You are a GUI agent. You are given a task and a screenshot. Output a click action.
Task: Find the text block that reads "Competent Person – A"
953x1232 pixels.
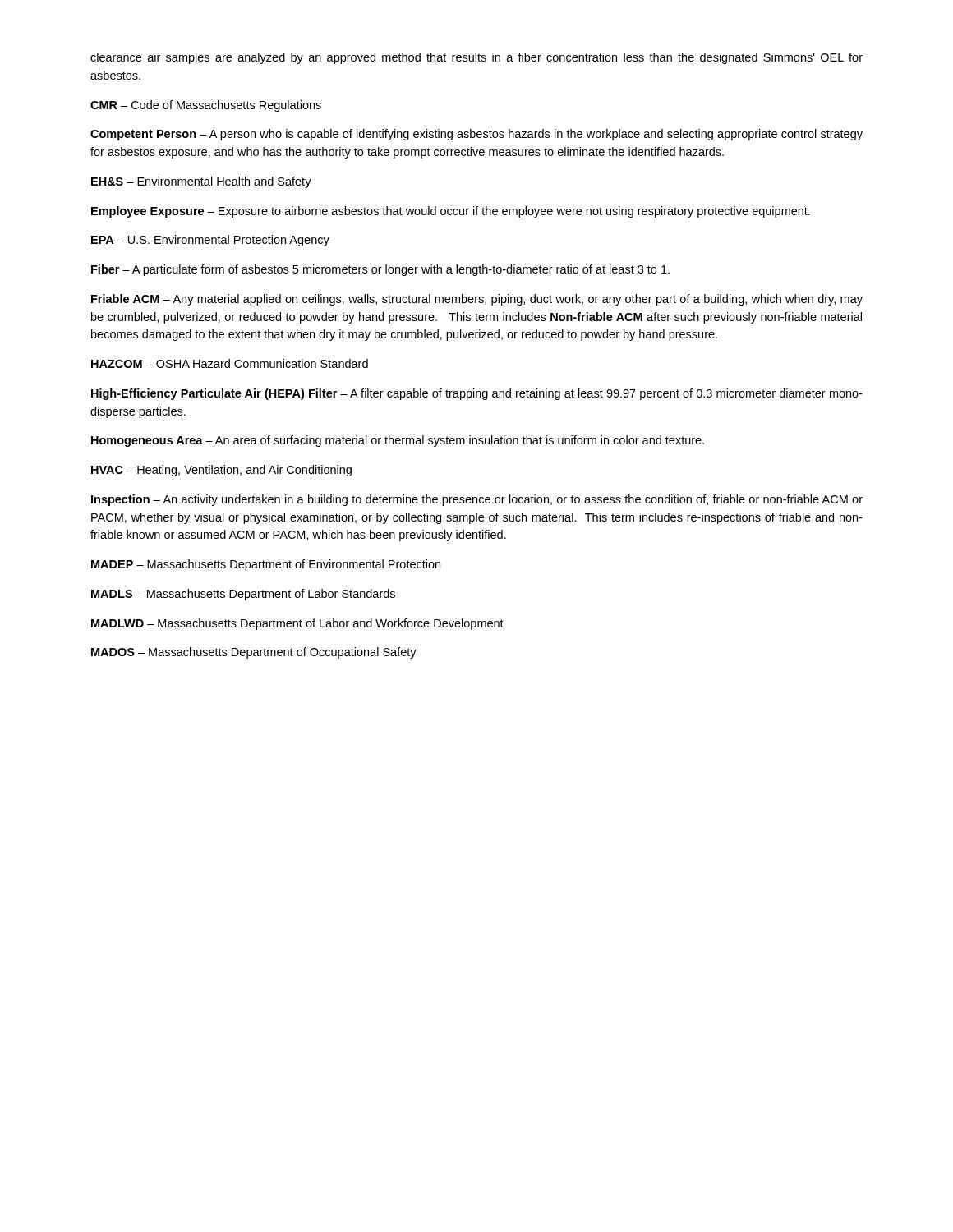pyautogui.click(x=476, y=143)
